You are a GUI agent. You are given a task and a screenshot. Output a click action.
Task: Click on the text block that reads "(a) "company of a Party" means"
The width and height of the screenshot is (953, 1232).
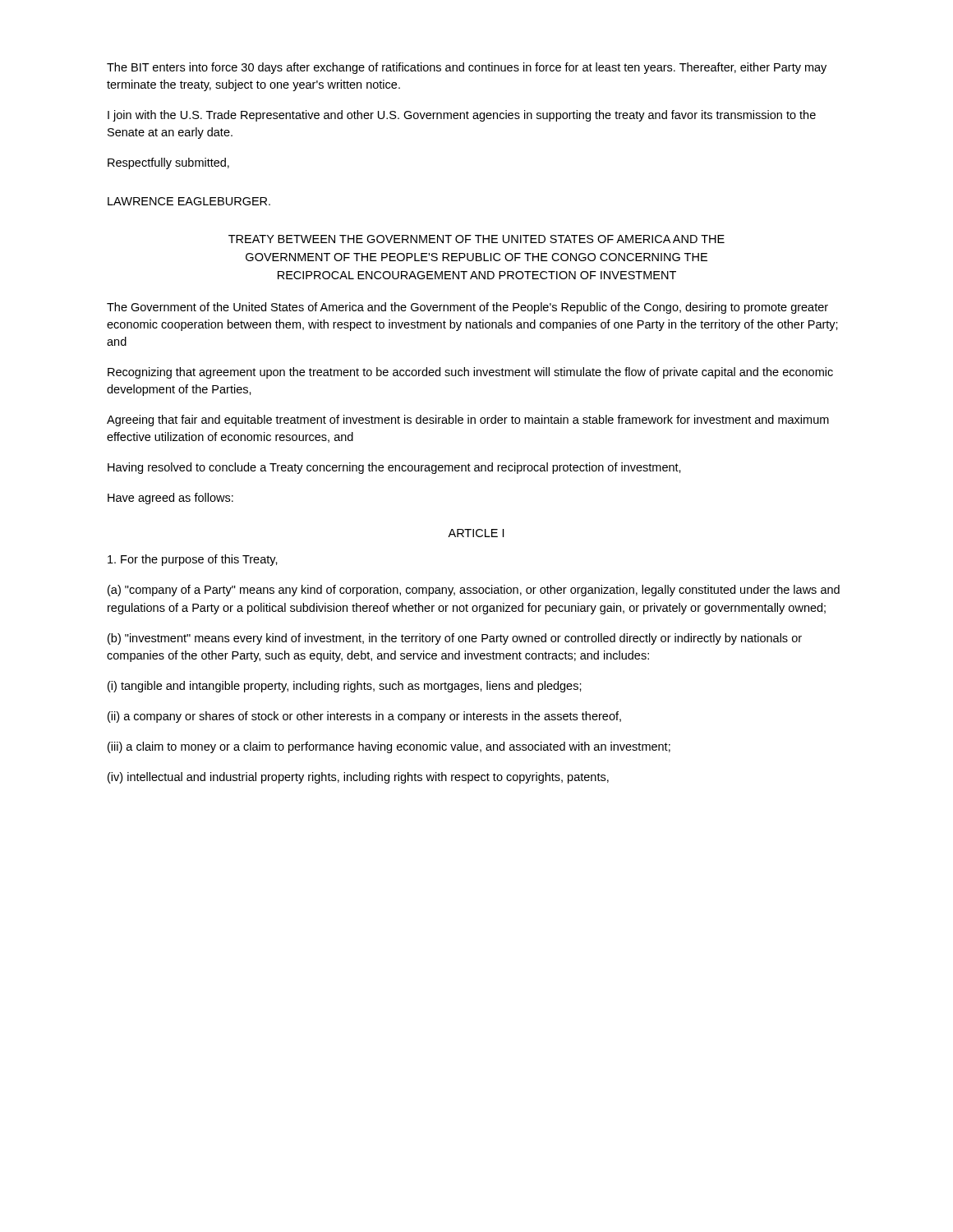click(473, 599)
